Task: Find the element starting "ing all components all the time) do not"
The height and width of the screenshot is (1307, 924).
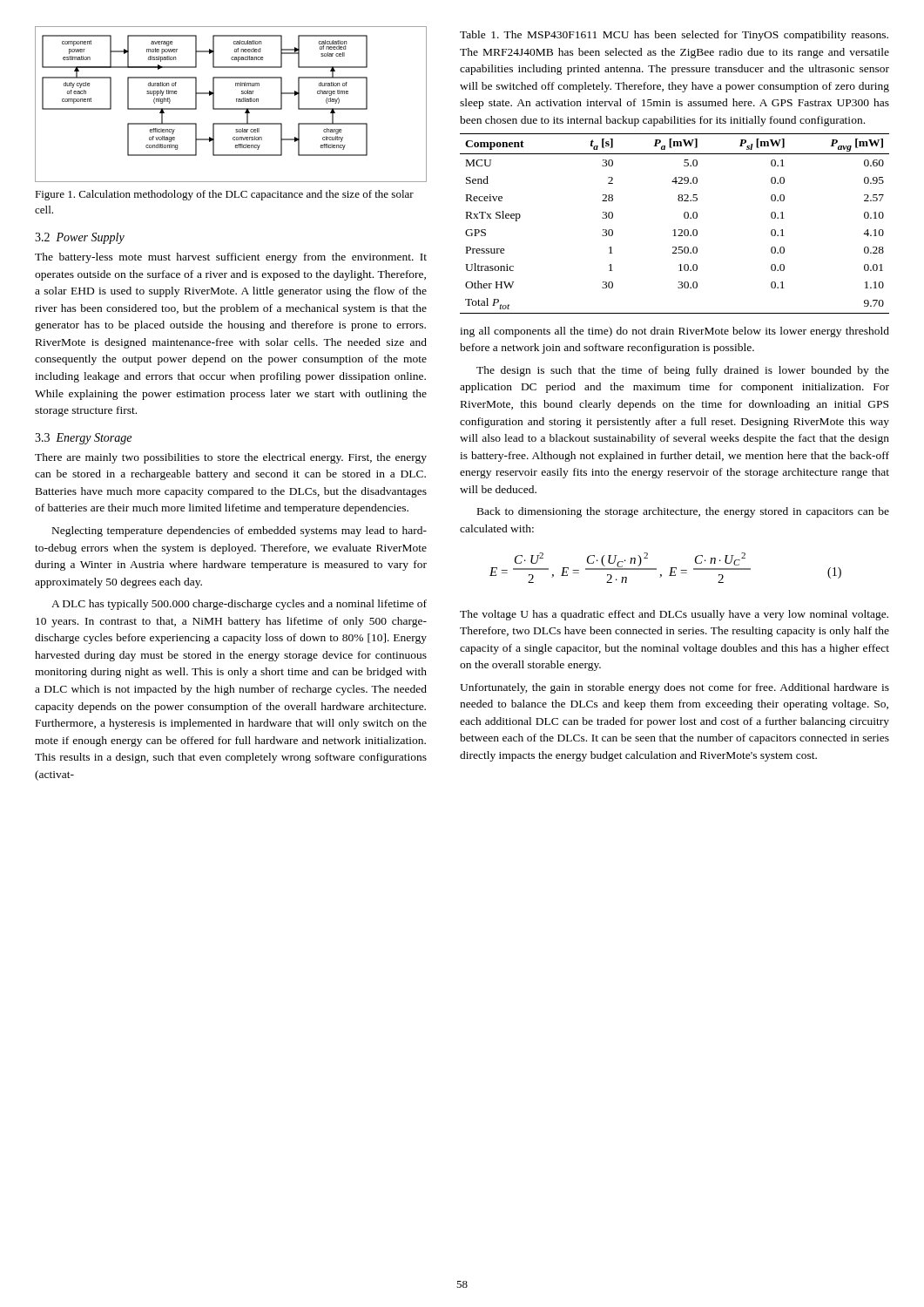Action: 674,430
